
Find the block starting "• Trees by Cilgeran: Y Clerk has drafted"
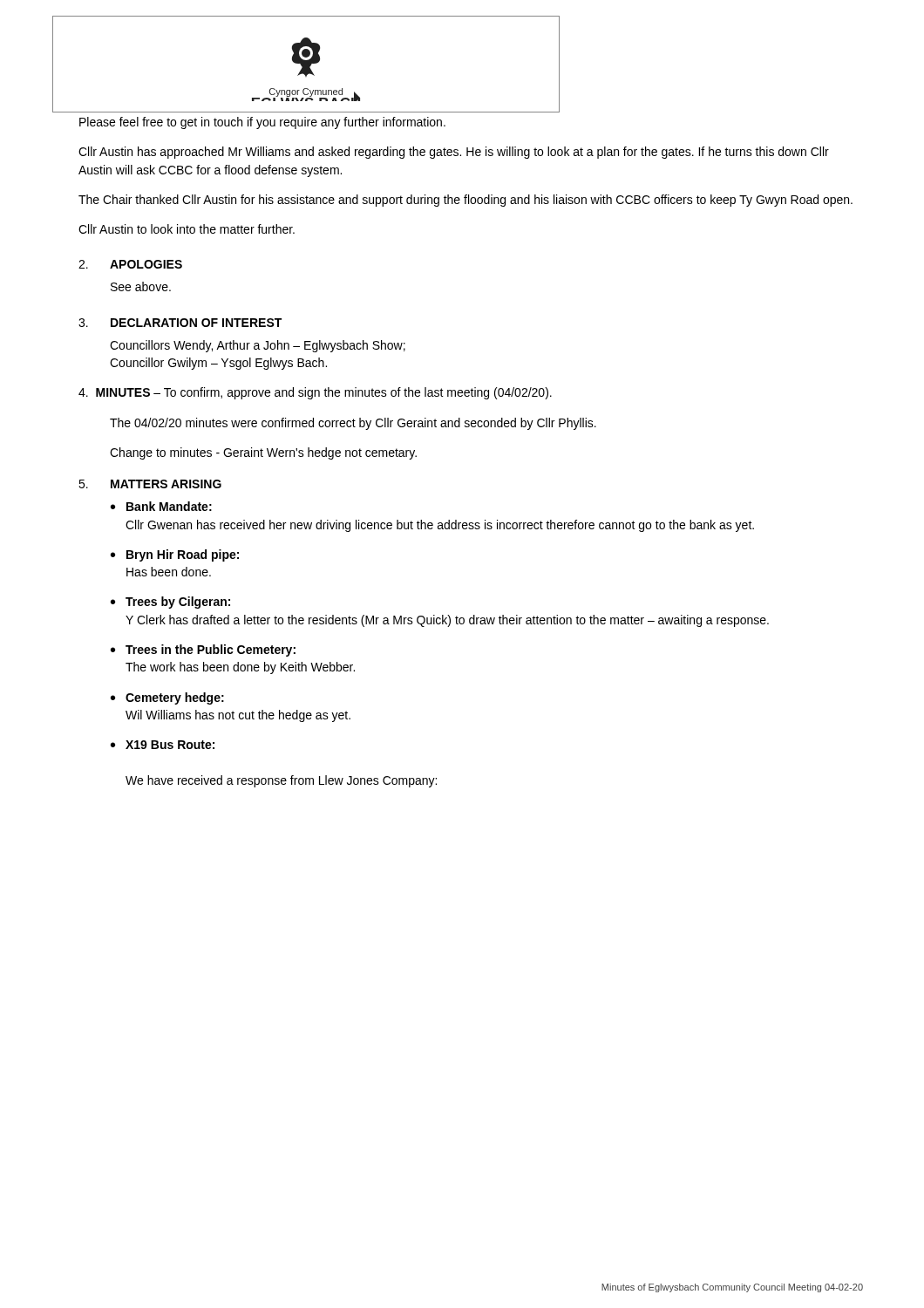click(440, 611)
